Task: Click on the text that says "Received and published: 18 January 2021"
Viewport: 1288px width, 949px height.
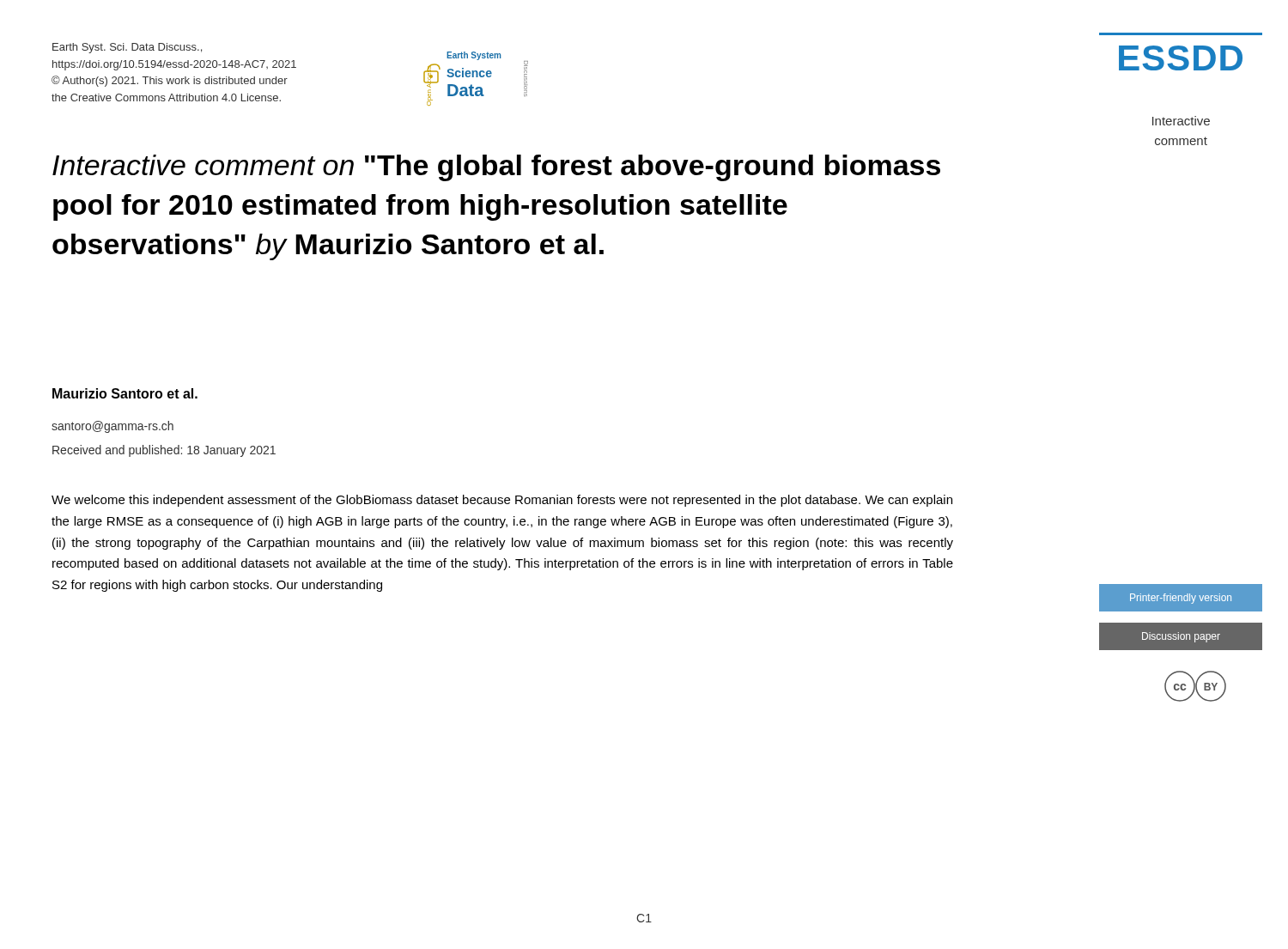Action: pos(164,450)
